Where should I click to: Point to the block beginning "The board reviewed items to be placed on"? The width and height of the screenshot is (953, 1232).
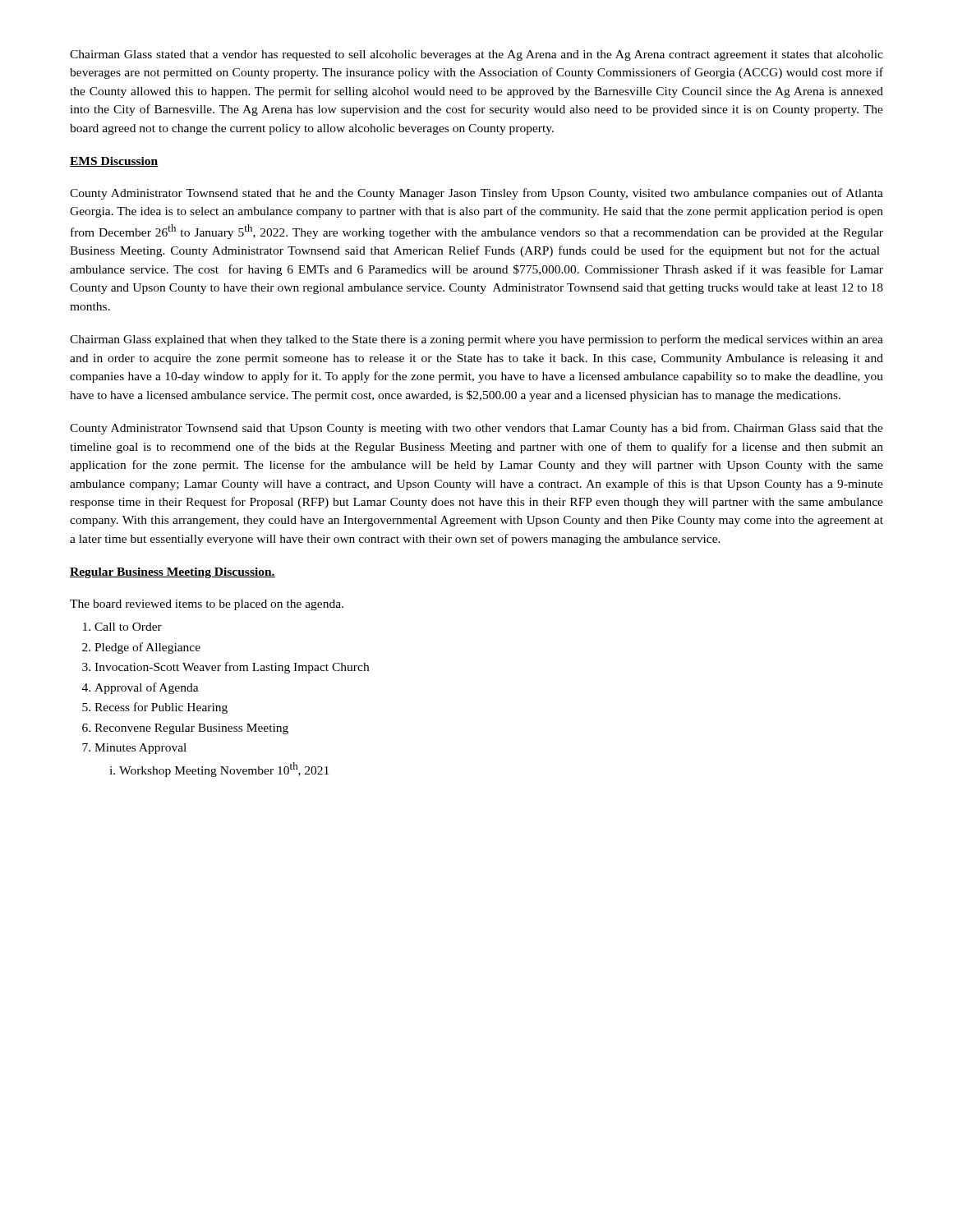[x=207, y=603]
